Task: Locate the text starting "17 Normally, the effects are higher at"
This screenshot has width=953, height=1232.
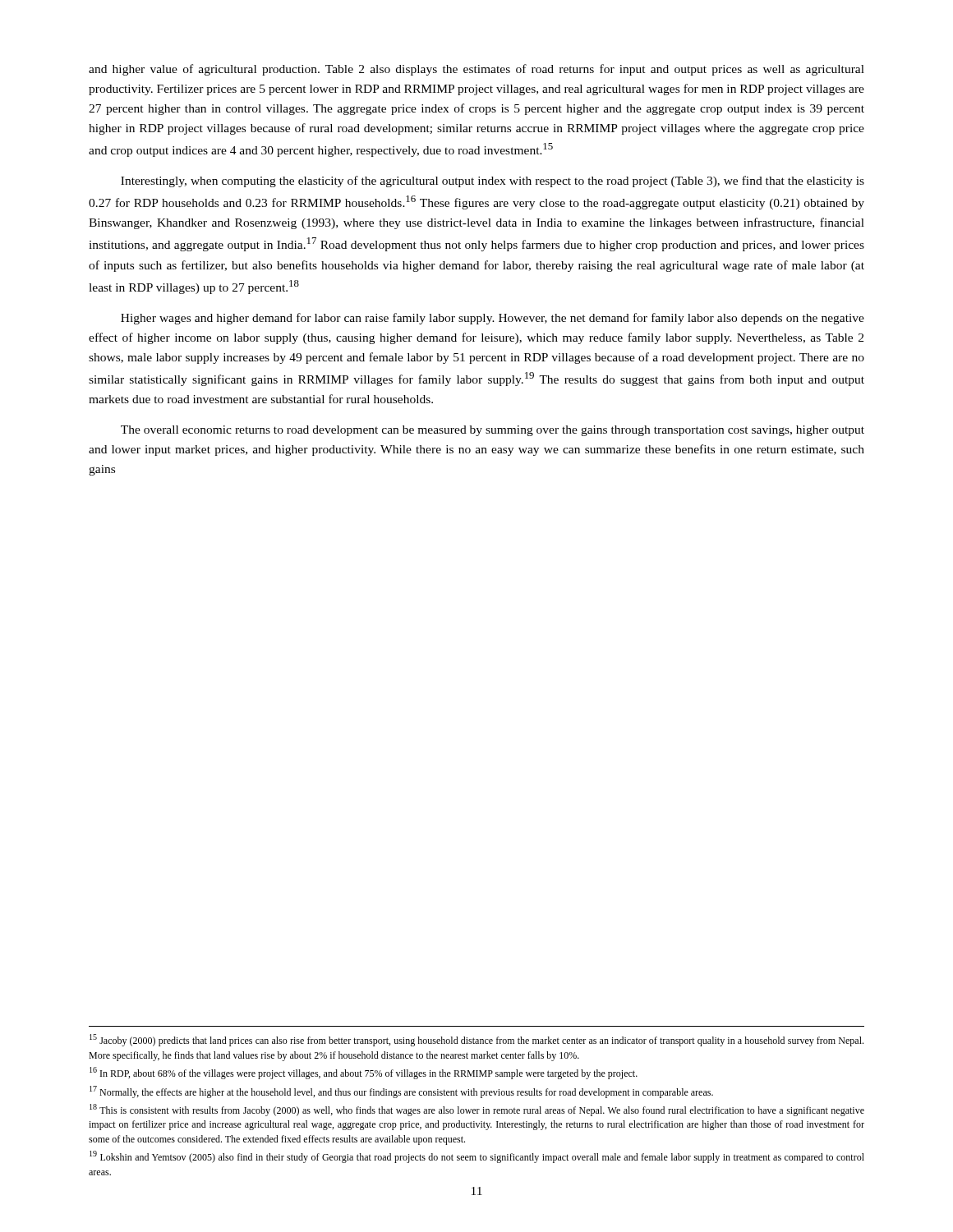Action: 401,1091
